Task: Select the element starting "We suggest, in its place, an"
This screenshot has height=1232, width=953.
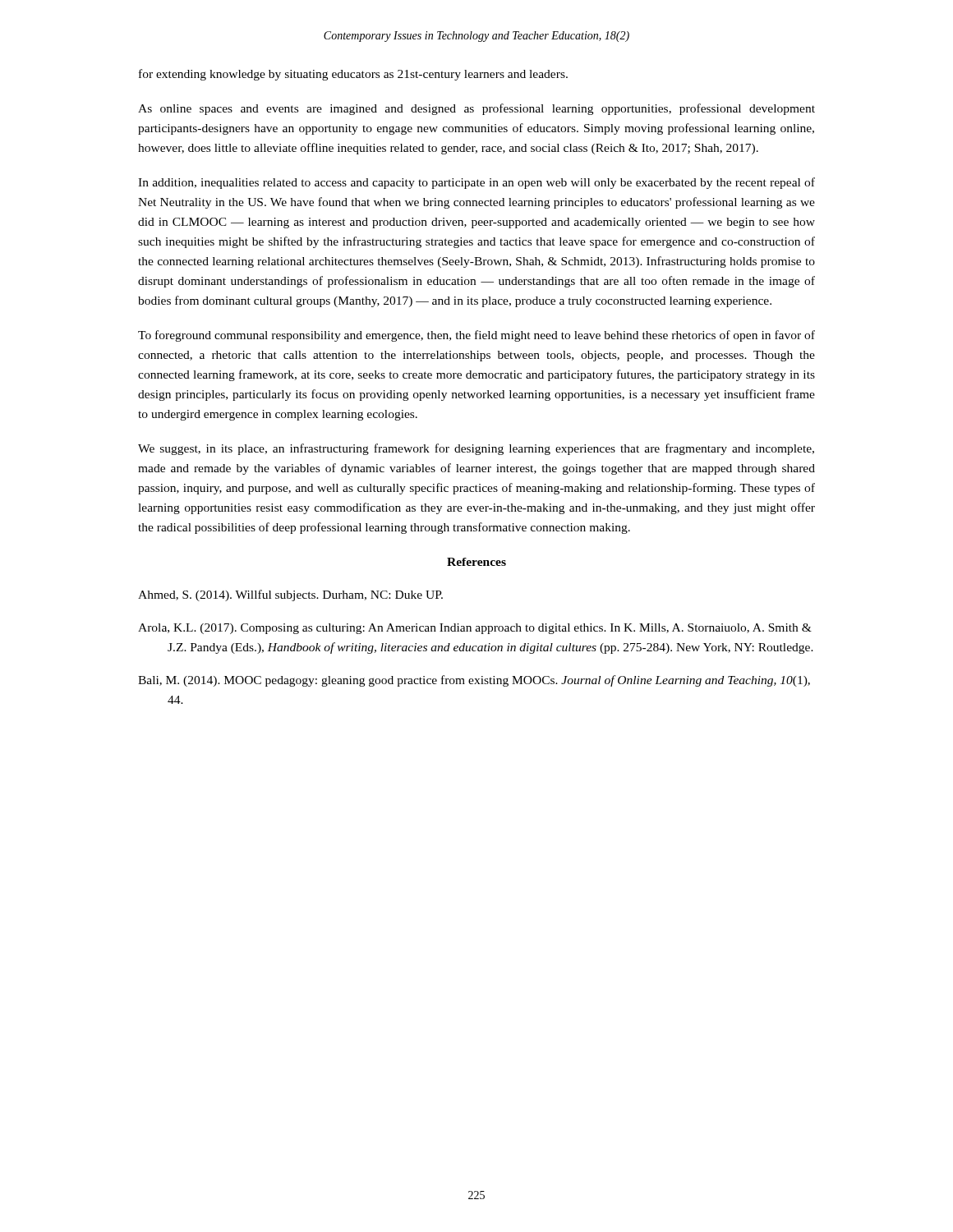Action: (x=476, y=488)
